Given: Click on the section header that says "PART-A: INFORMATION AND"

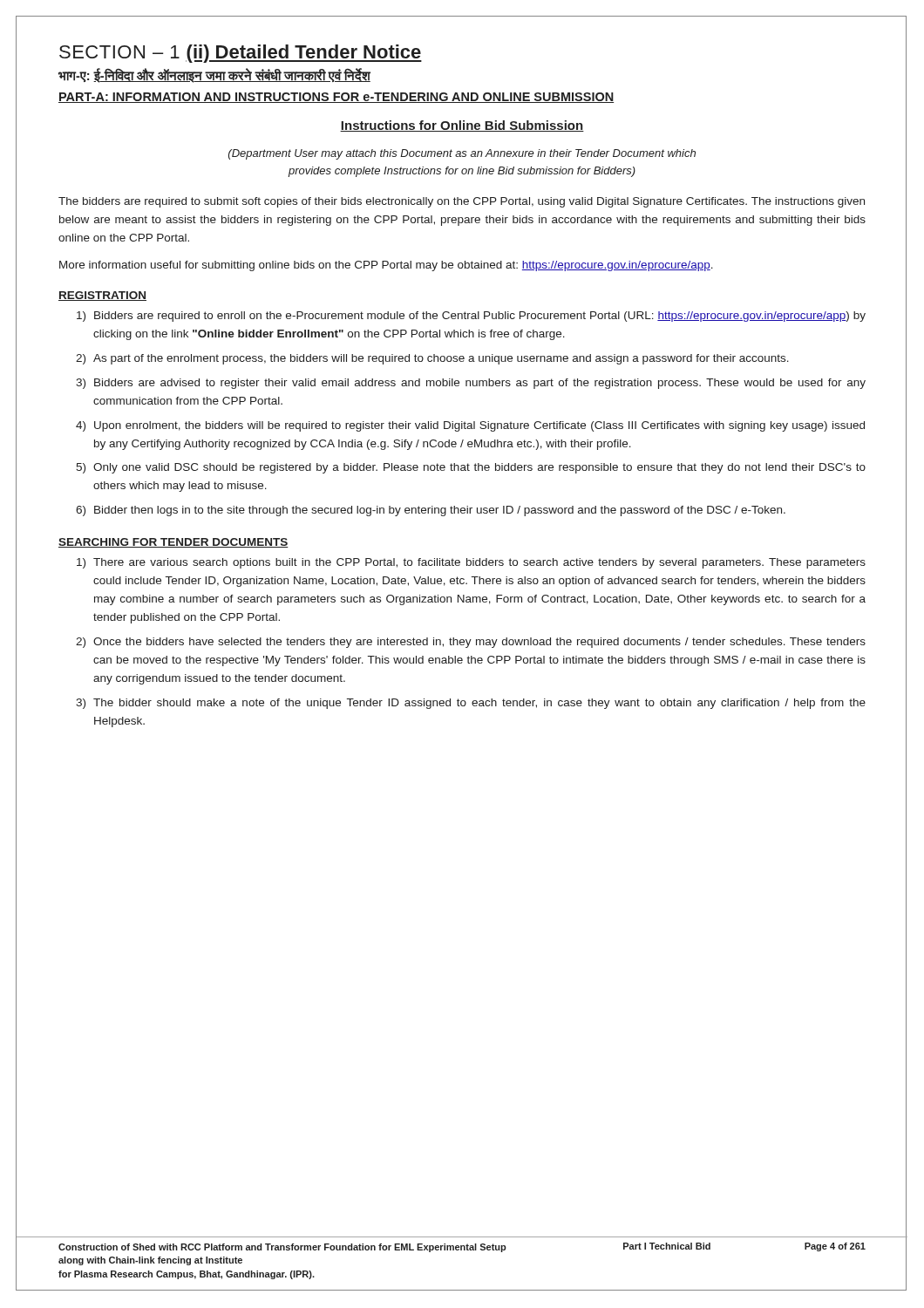Looking at the screenshot, I should [x=336, y=97].
